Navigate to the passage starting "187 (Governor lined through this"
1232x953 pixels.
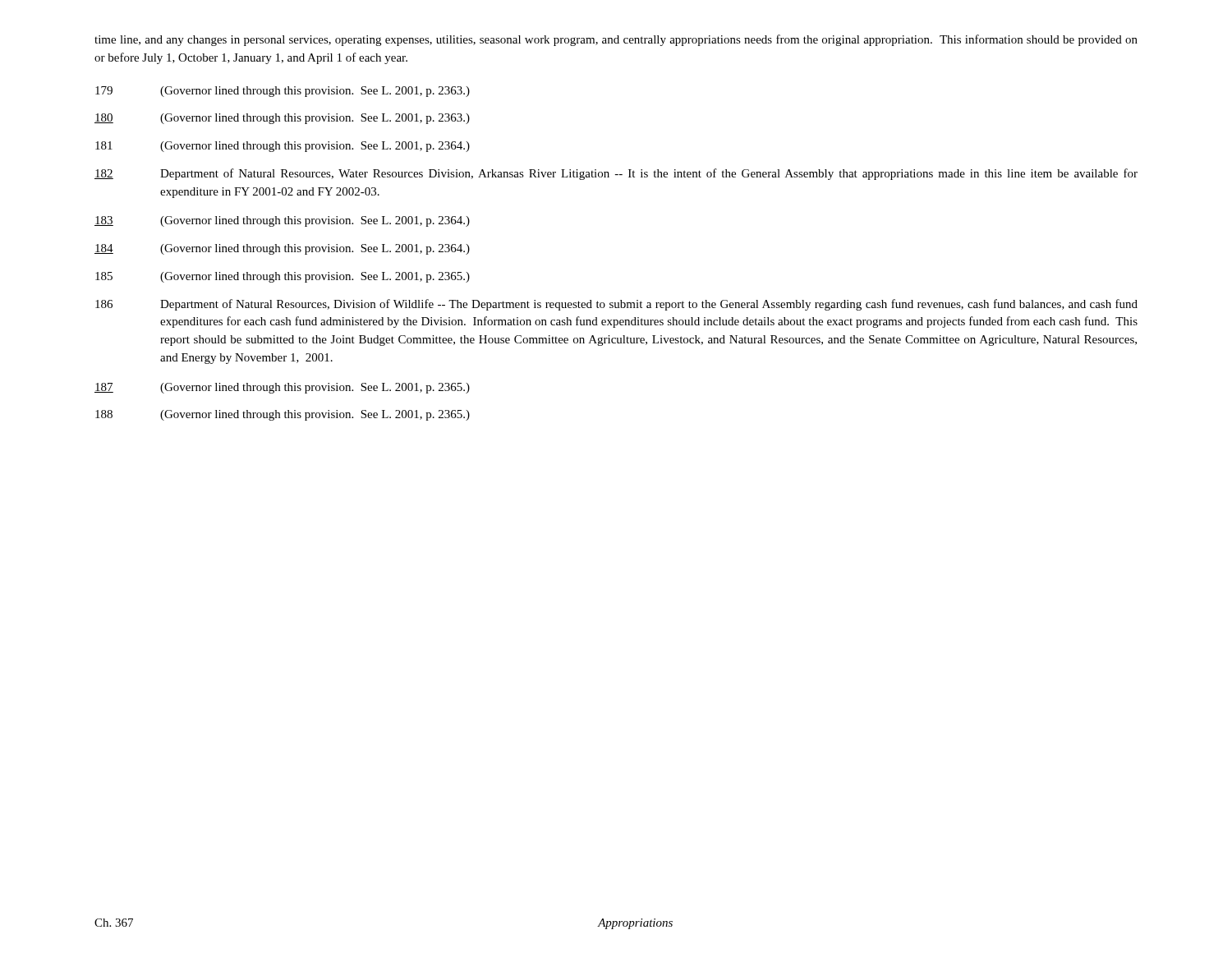click(282, 388)
